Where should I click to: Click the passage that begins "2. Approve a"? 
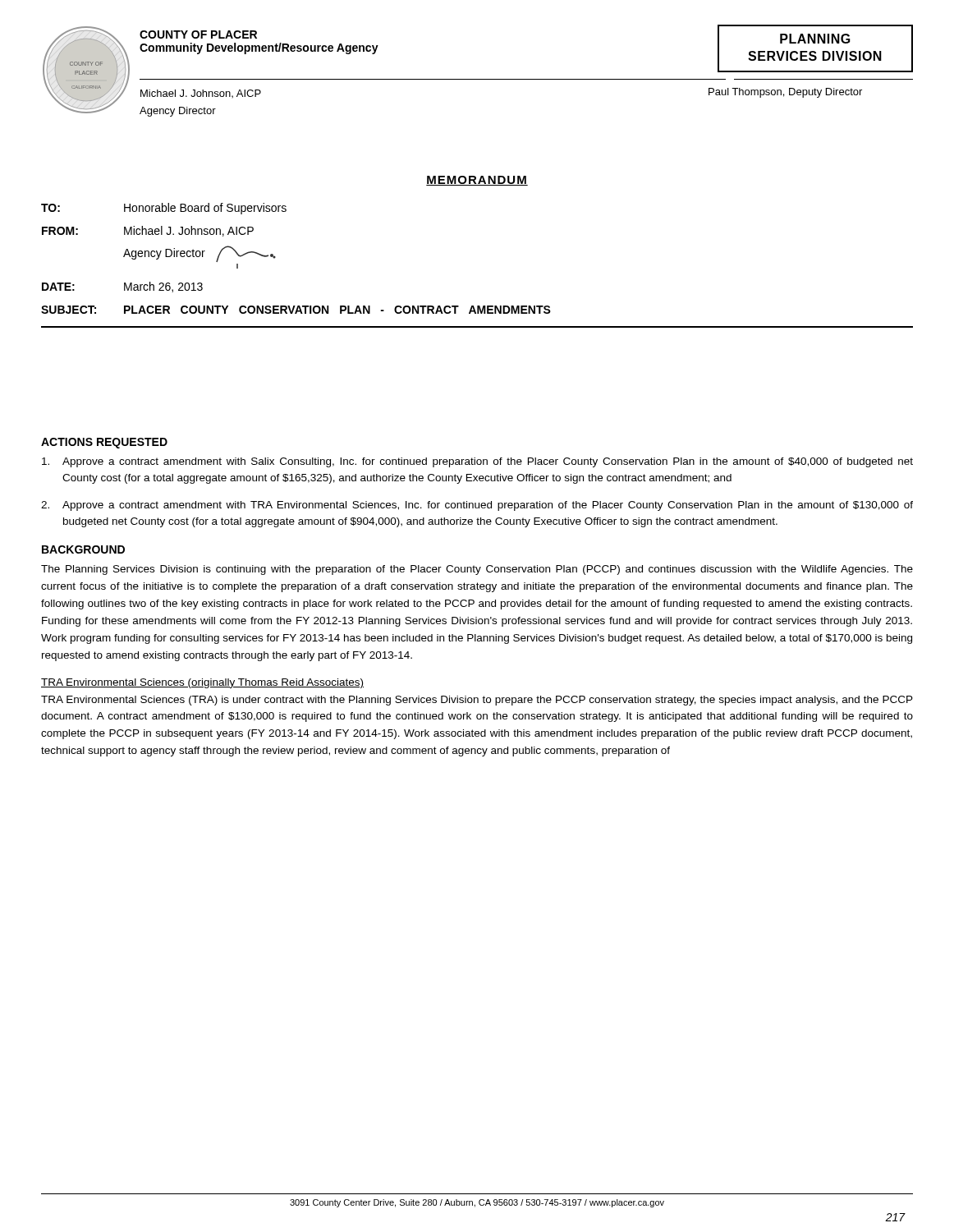(477, 513)
